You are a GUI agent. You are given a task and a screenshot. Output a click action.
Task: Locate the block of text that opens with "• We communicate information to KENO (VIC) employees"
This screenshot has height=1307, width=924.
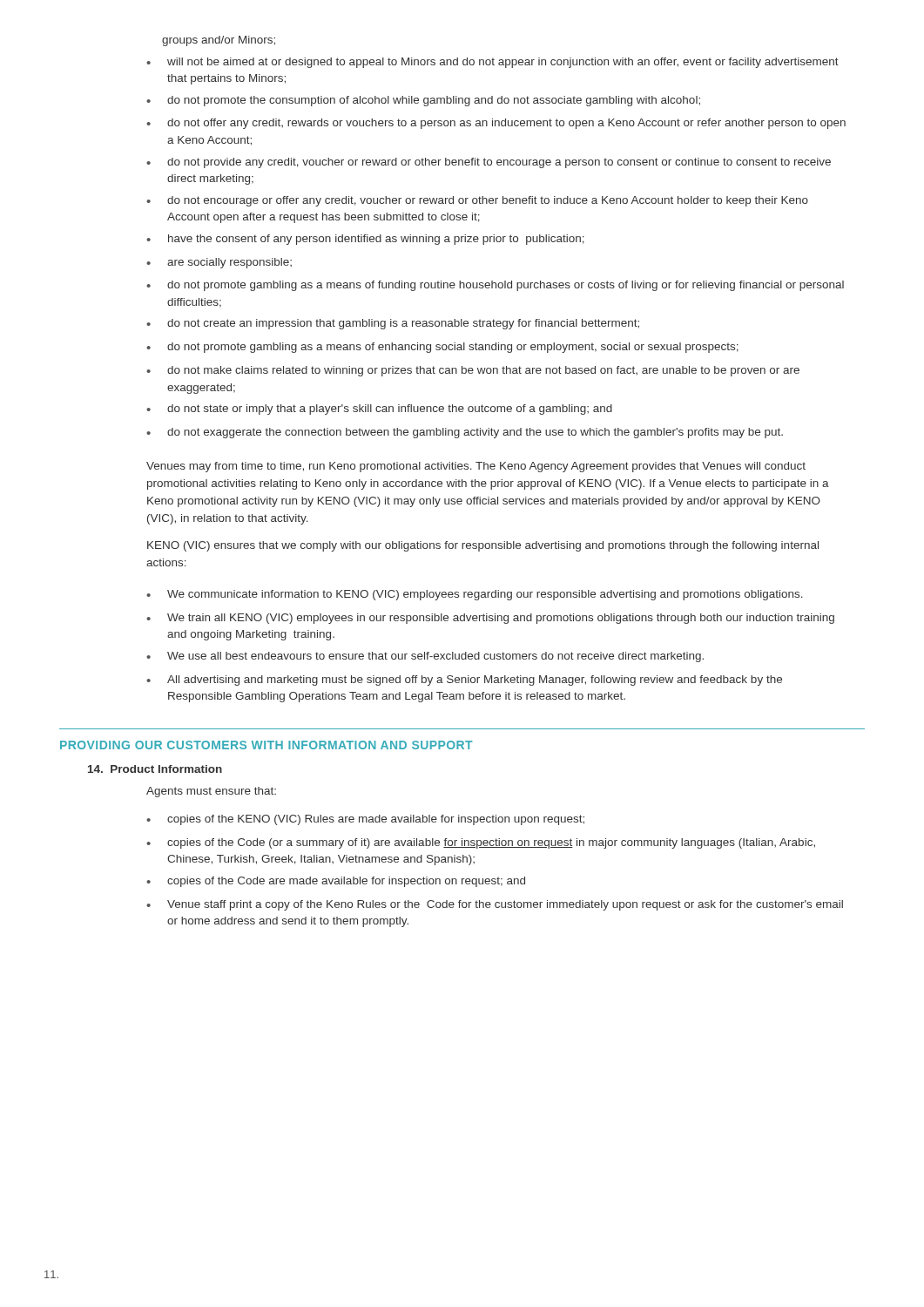[x=497, y=595]
